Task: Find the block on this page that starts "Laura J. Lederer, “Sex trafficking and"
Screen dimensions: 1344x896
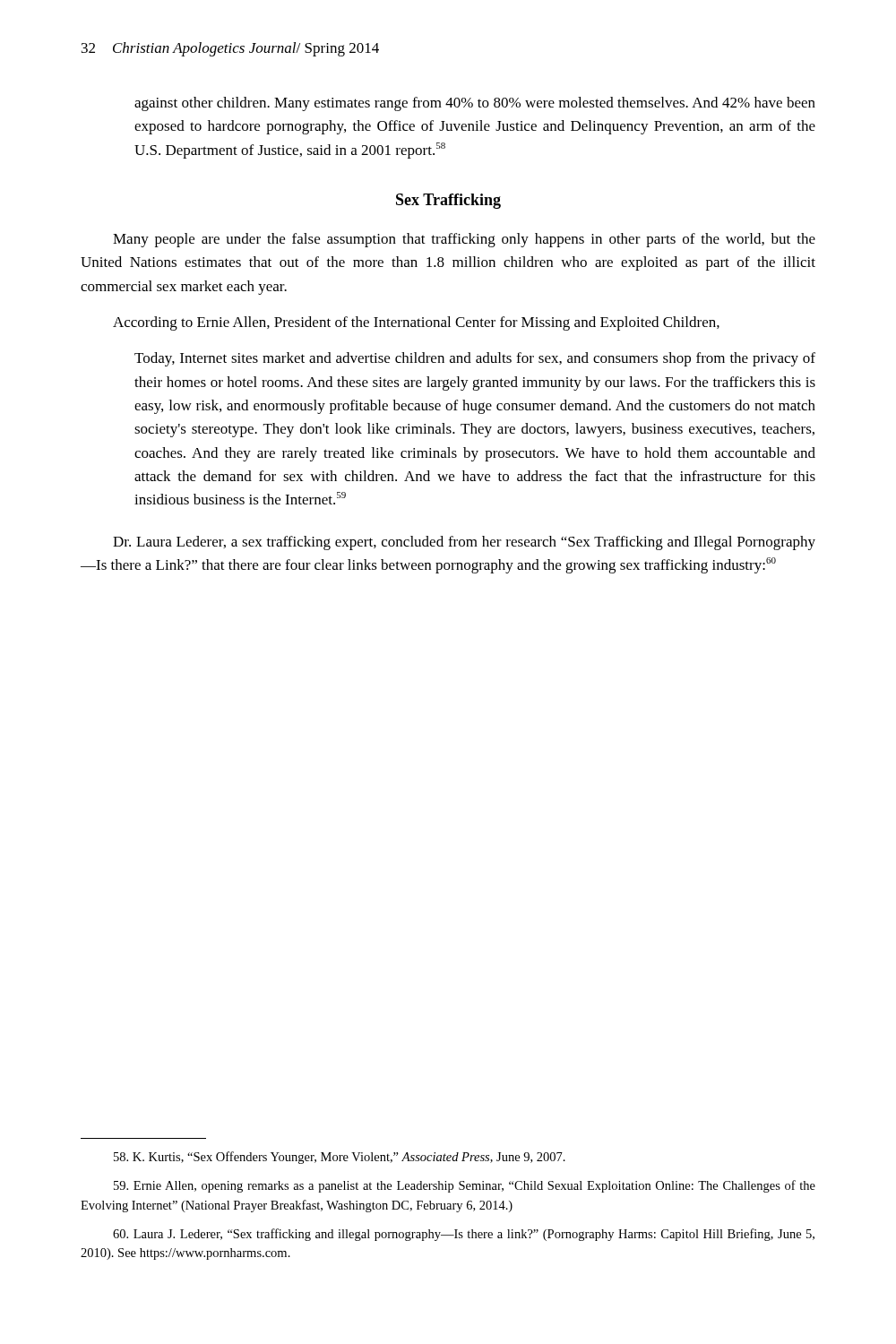Action: tap(448, 1244)
